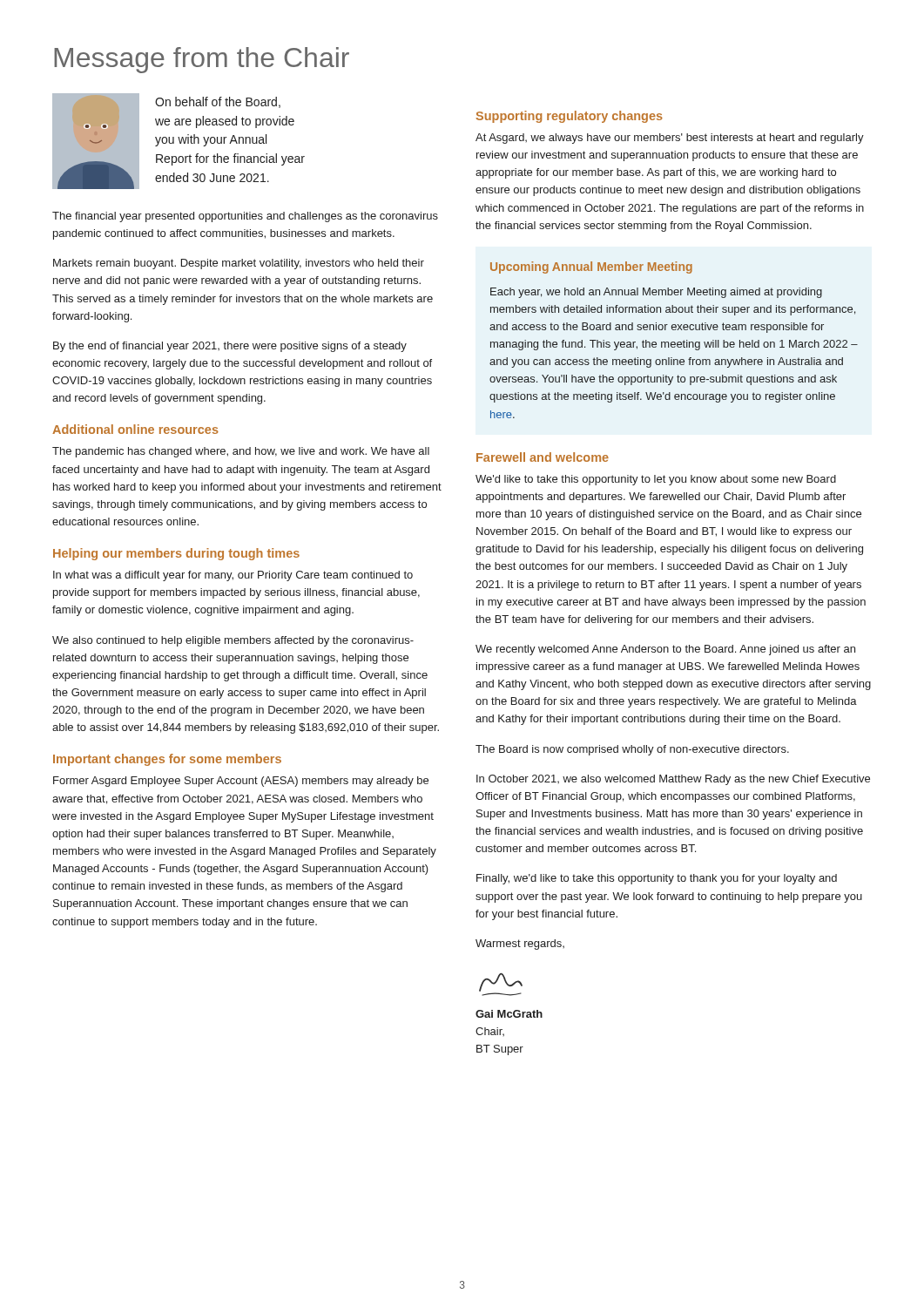924x1307 pixels.
Task: Locate the text block that says "We'd like to take this opportunity"
Action: tap(671, 549)
